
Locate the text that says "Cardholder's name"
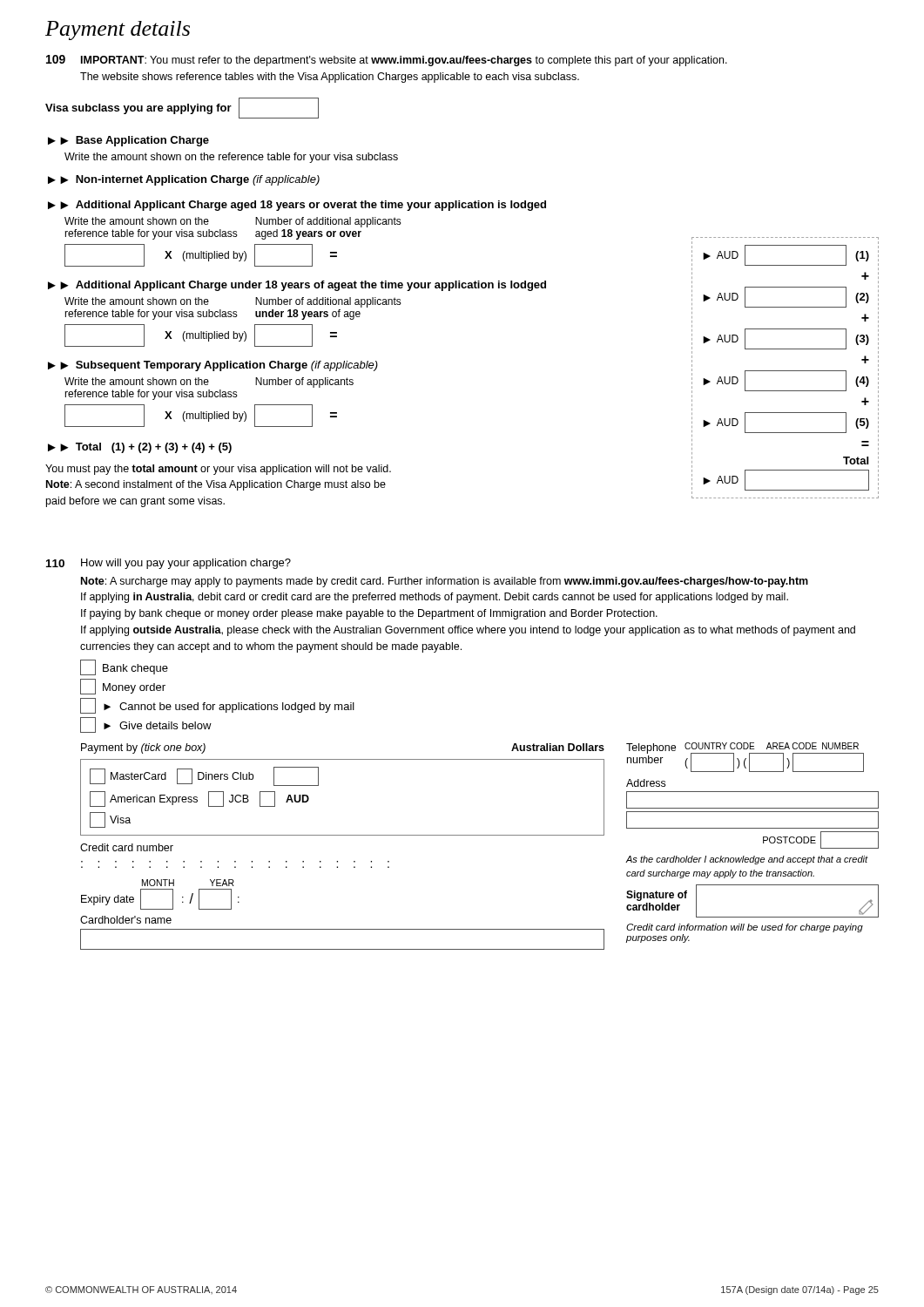pos(126,920)
